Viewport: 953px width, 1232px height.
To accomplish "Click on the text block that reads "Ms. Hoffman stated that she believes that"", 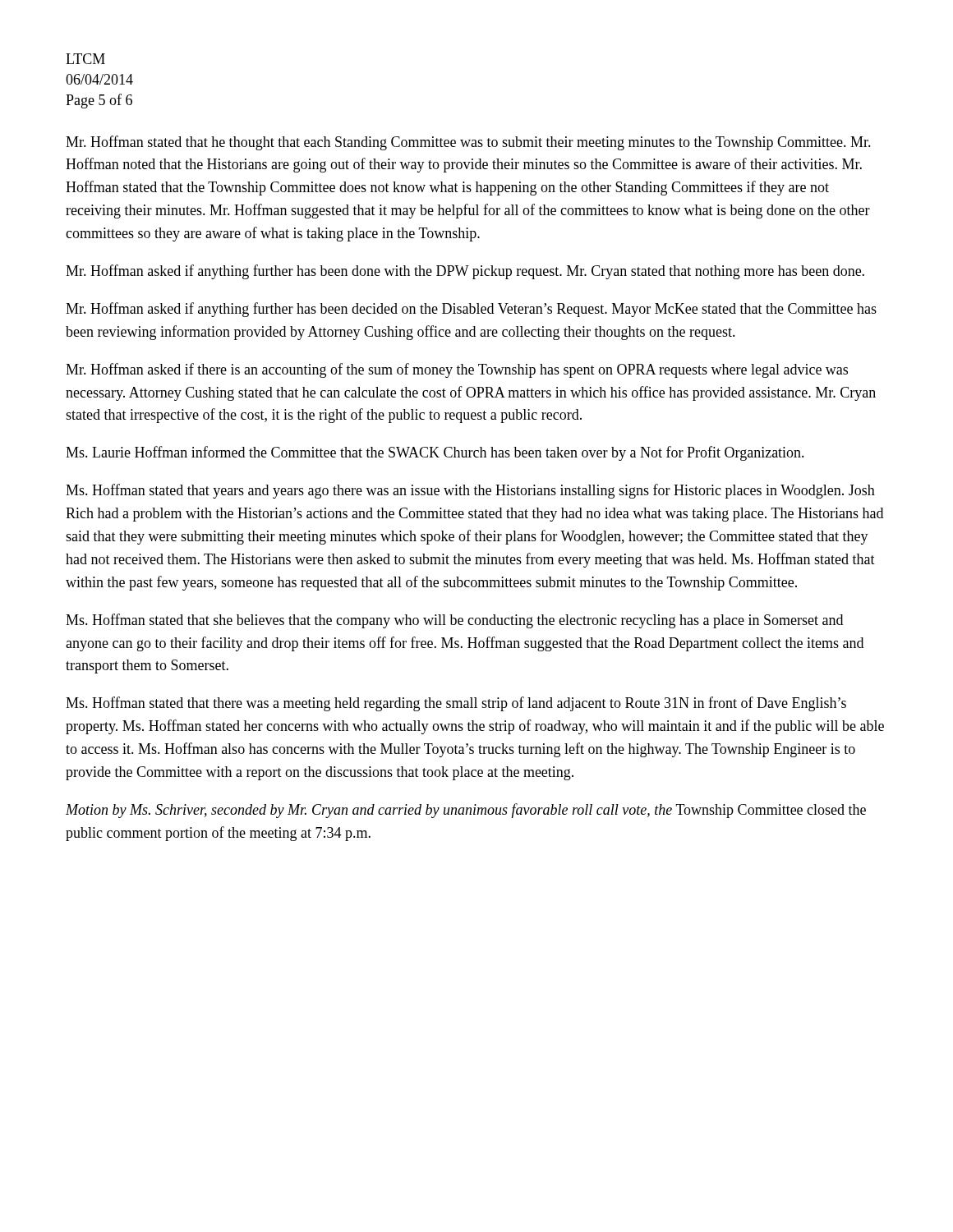I will click(x=465, y=643).
